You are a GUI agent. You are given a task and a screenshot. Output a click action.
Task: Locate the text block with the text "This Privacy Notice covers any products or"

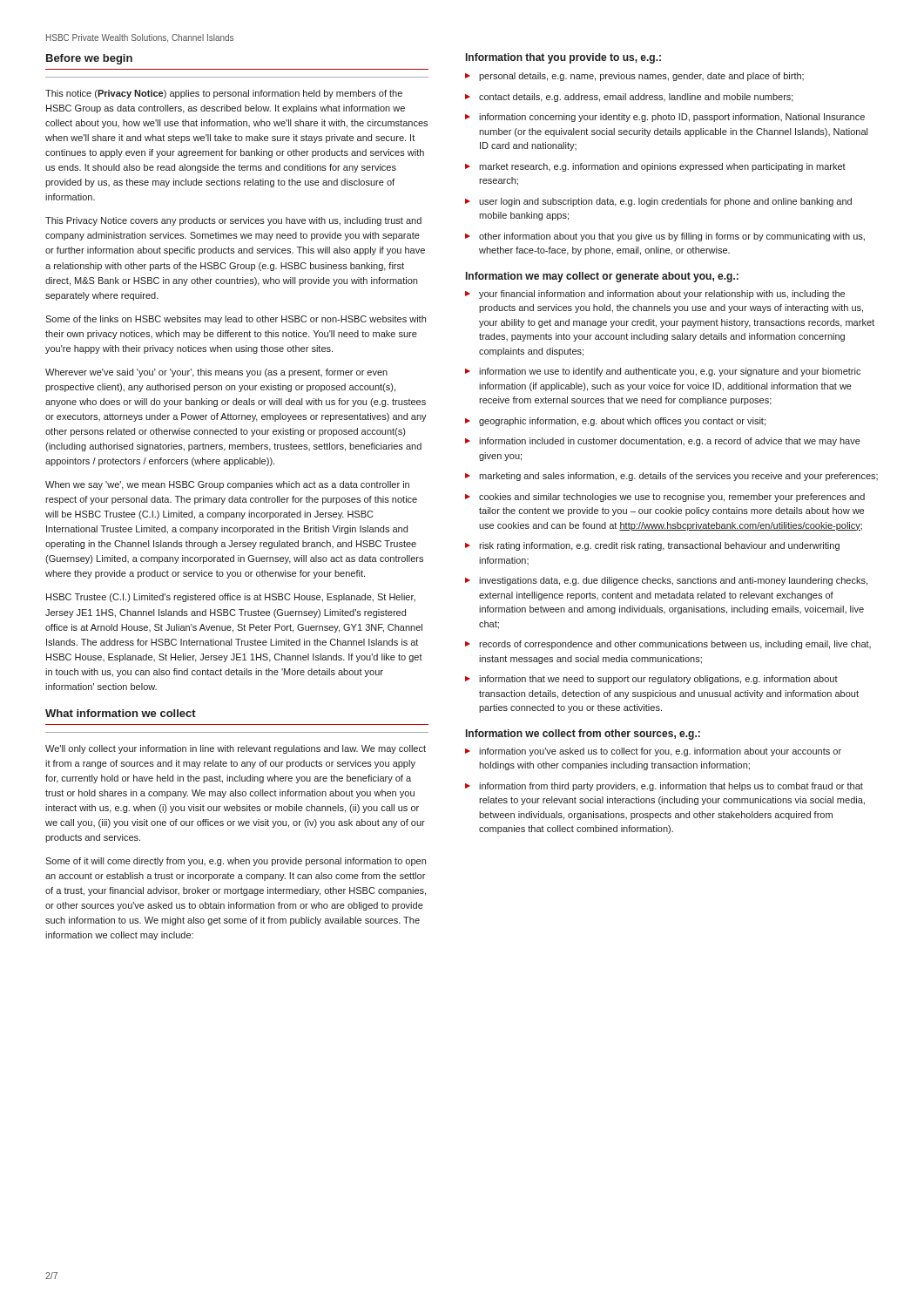point(235,258)
